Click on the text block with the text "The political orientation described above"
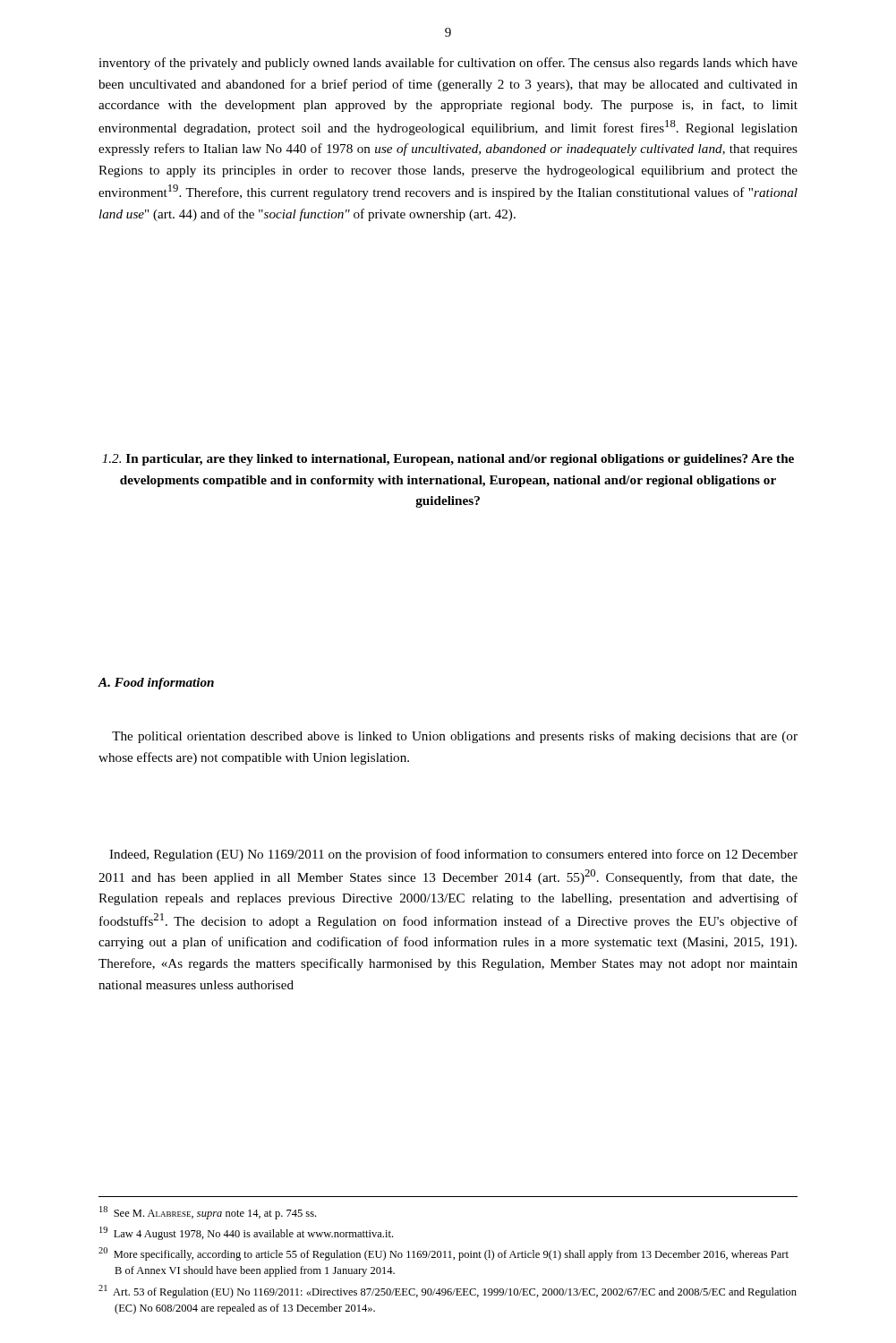Image resolution: width=896 pixels, height=1343 pixels. point(448,746)
